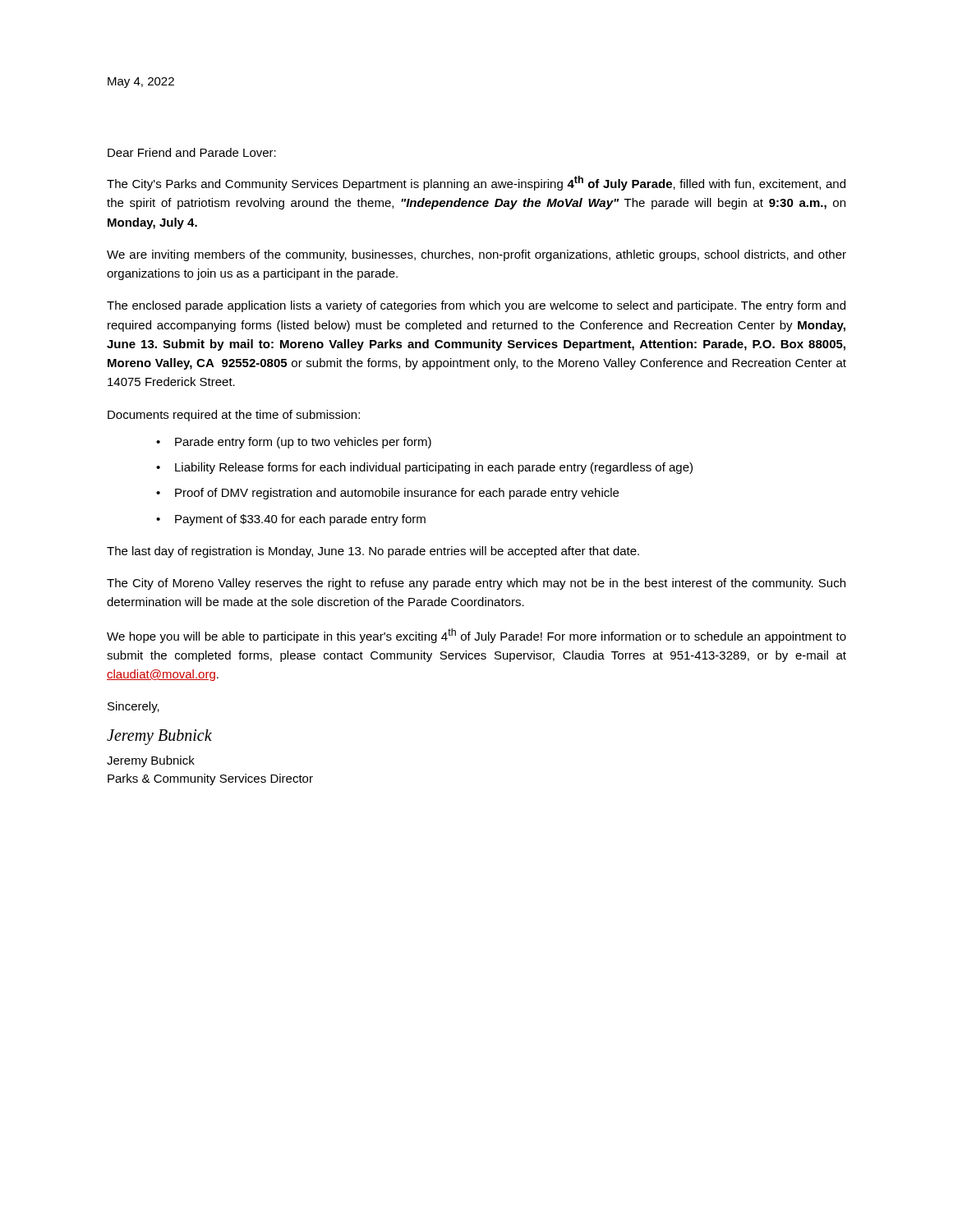
Task: Find the block on this page that starts "• Proof of DMV"
Action: coord(388,493)
